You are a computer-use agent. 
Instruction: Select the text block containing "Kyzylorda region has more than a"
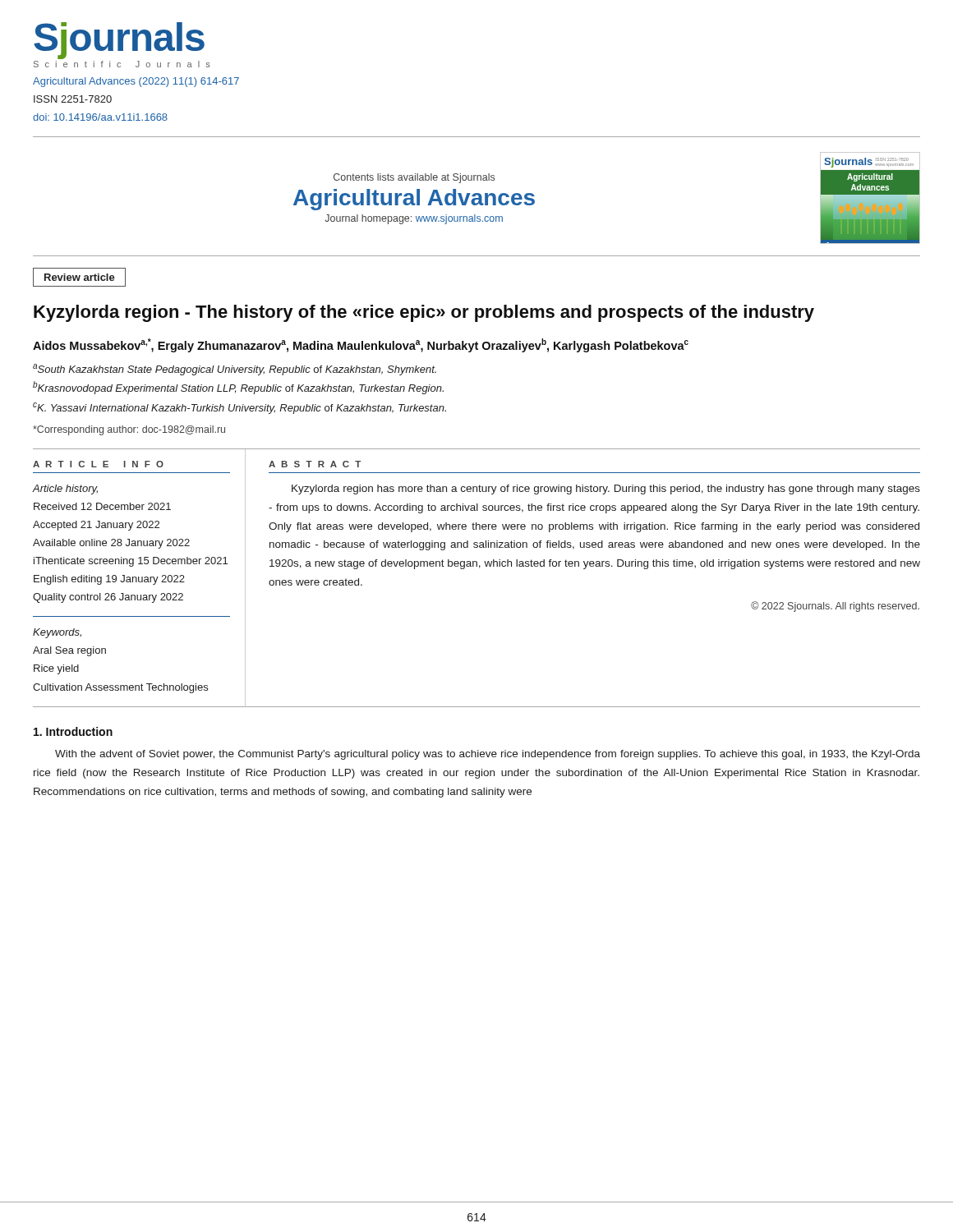tap(594, 536)
